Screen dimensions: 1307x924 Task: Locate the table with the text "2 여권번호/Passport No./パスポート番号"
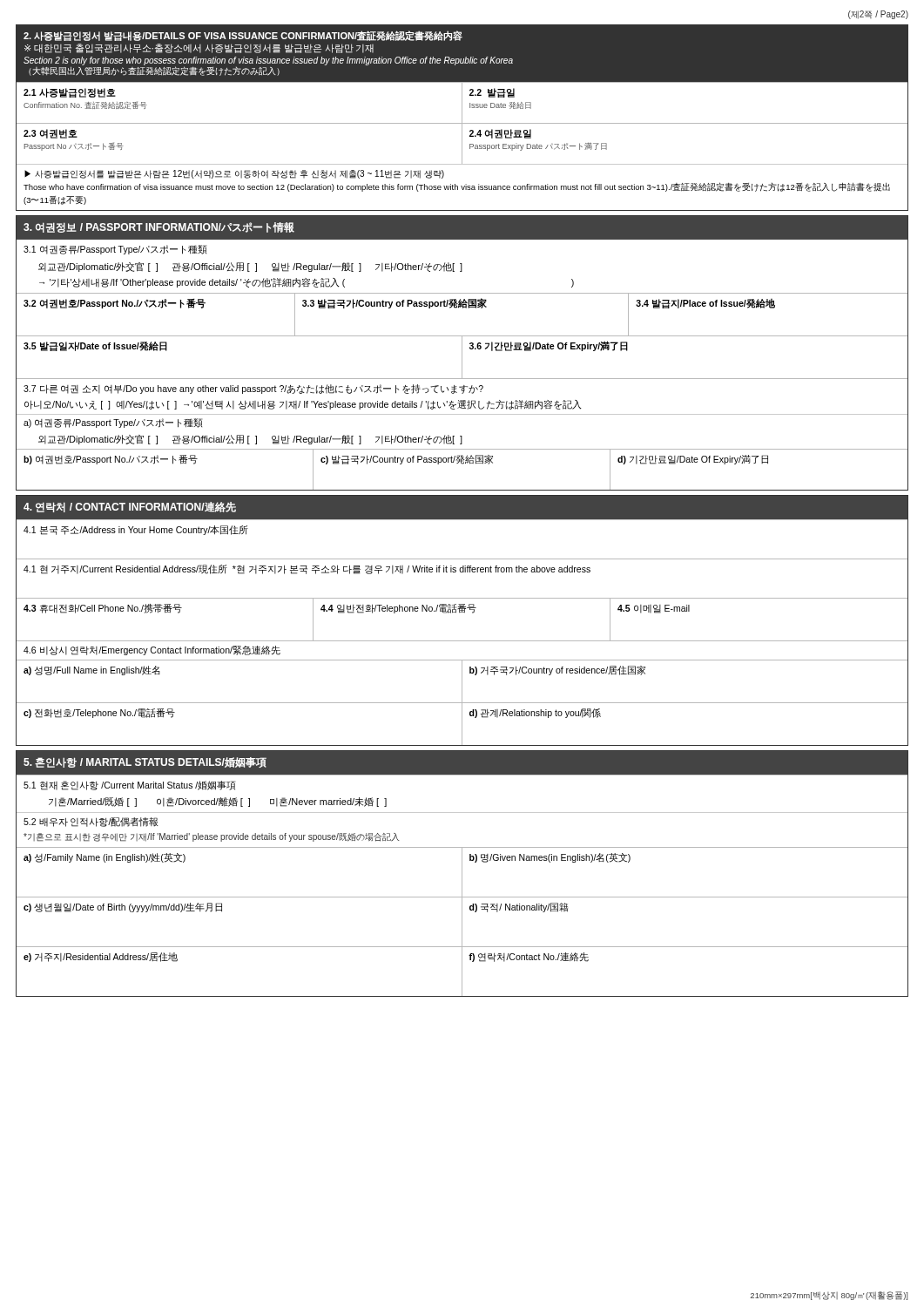[462, 314]
